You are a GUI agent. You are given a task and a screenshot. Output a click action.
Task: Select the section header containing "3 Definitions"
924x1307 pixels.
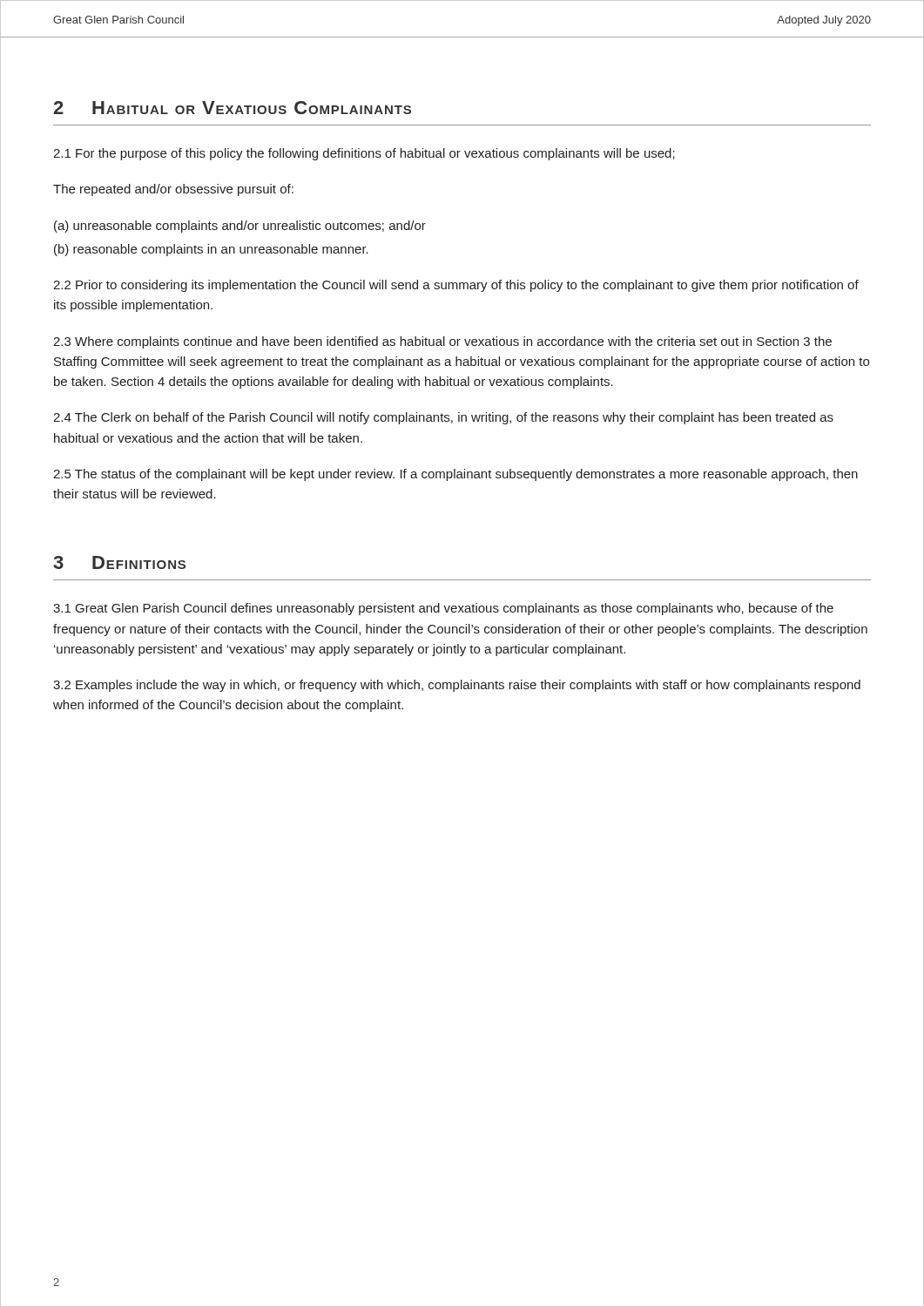coord(120,563)
